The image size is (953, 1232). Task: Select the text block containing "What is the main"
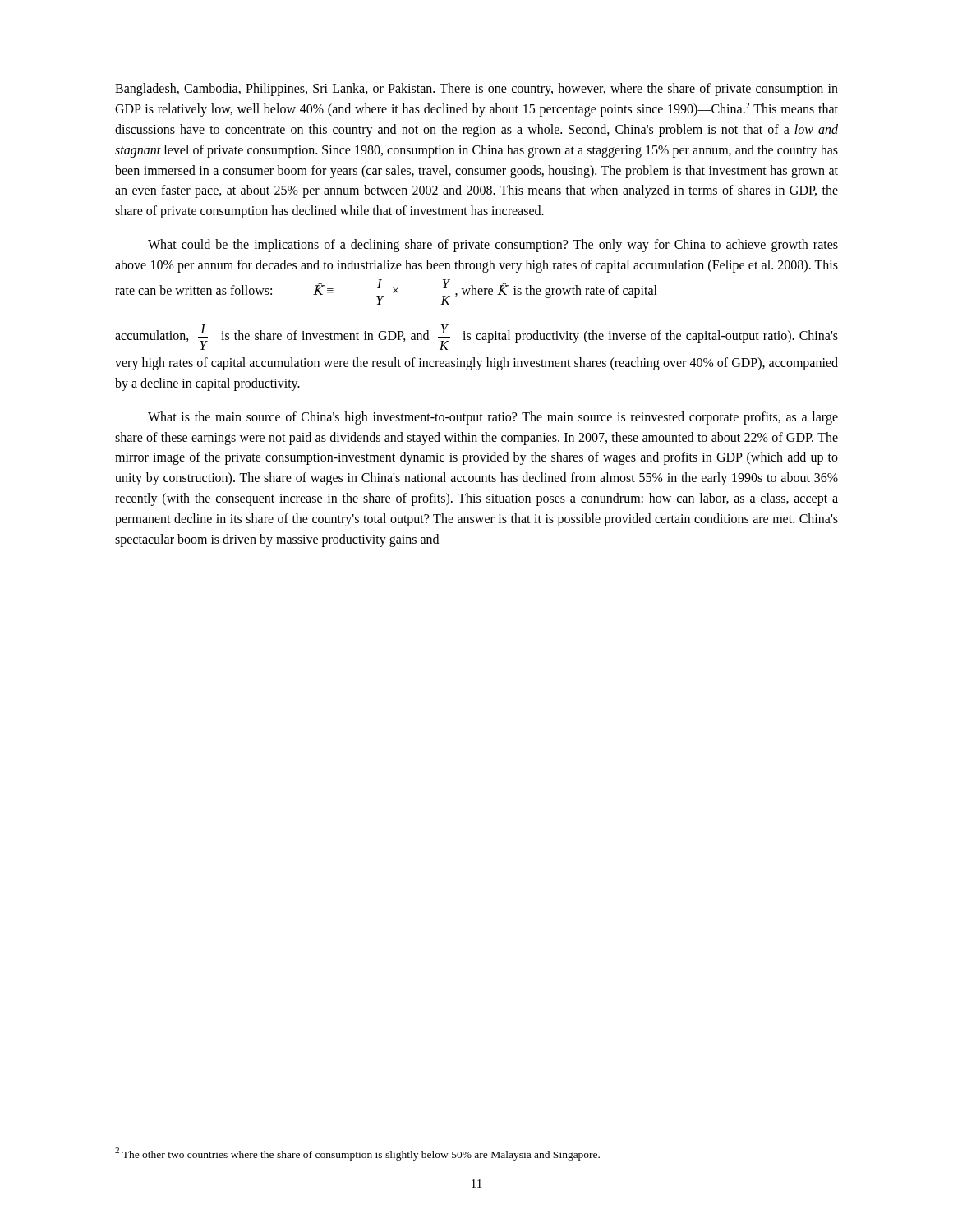[x=476, y=479]
